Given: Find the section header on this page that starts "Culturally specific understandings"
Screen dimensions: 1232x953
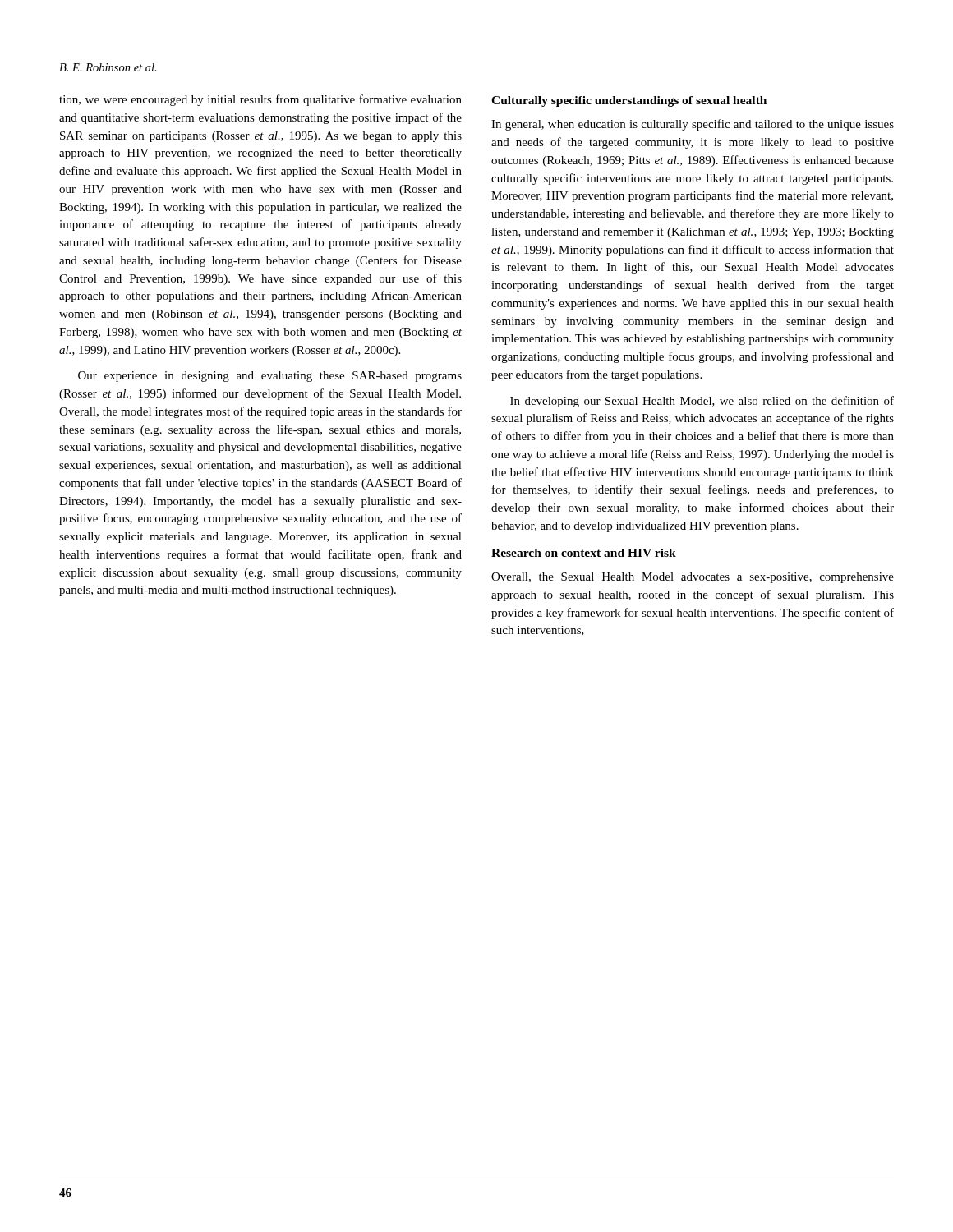Looking at the screenshot, I should [629, 100].
